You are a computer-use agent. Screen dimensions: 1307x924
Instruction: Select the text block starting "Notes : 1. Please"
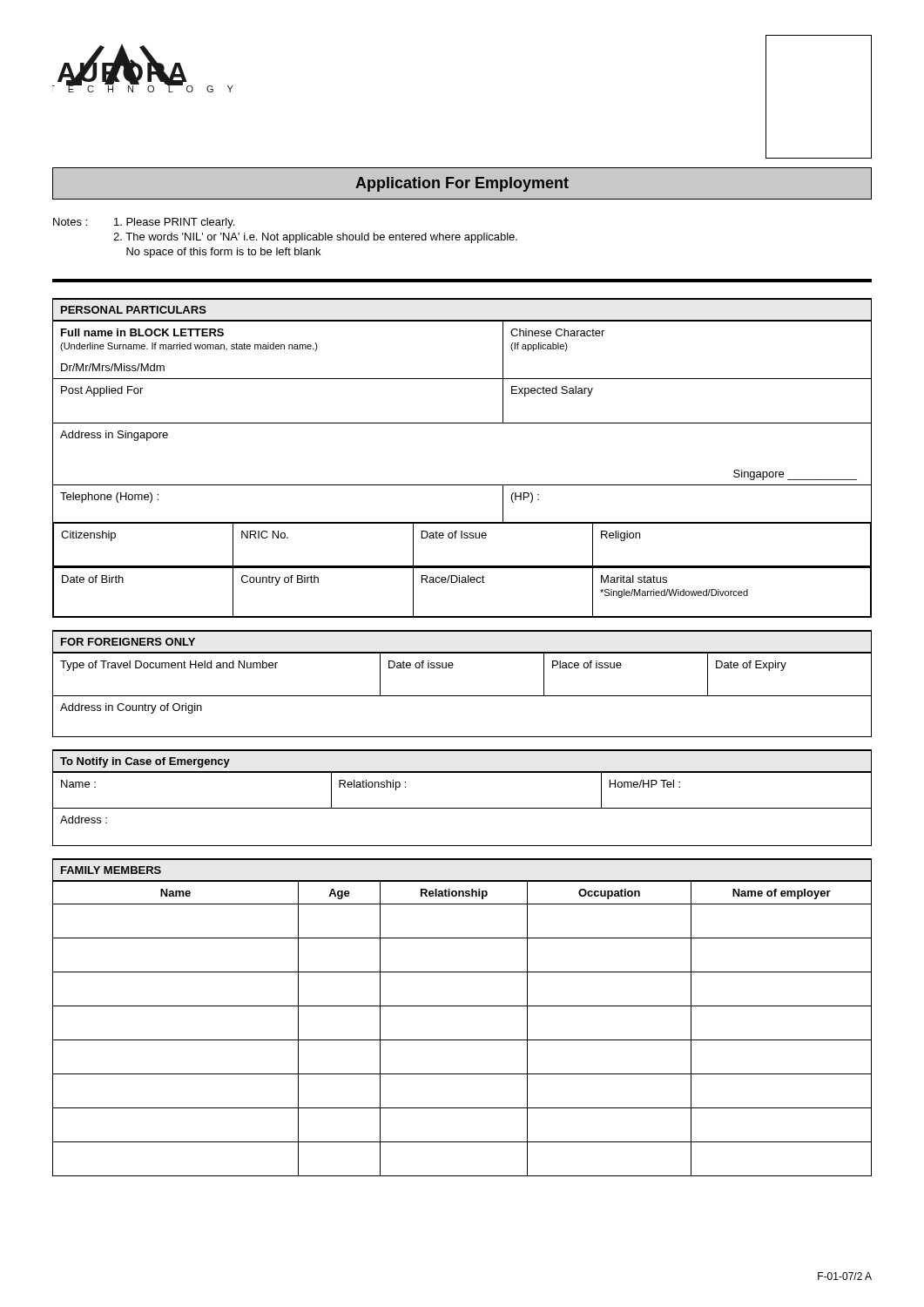tap(285, 237)
